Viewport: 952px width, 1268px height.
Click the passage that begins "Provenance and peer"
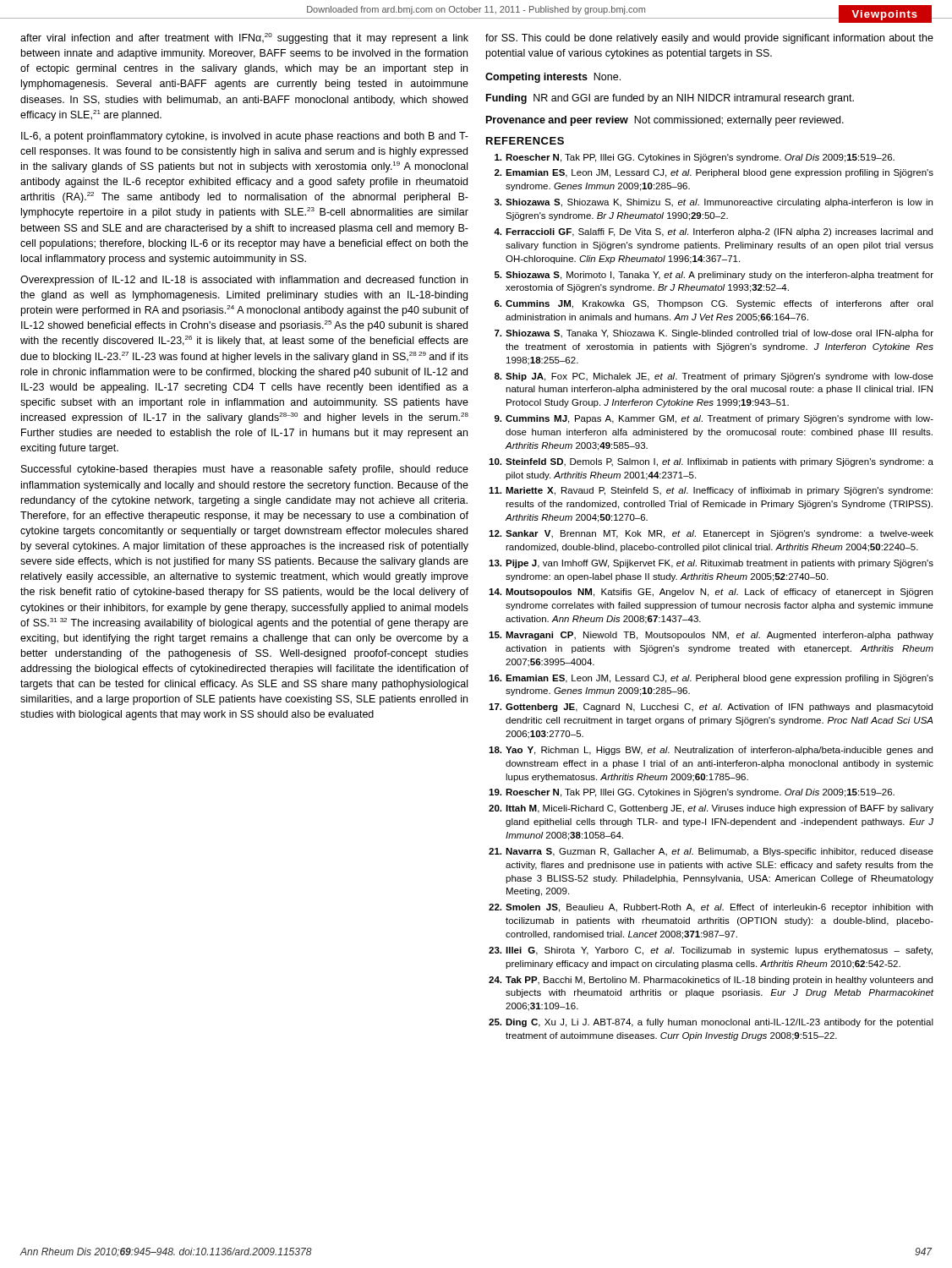[709, 120]
